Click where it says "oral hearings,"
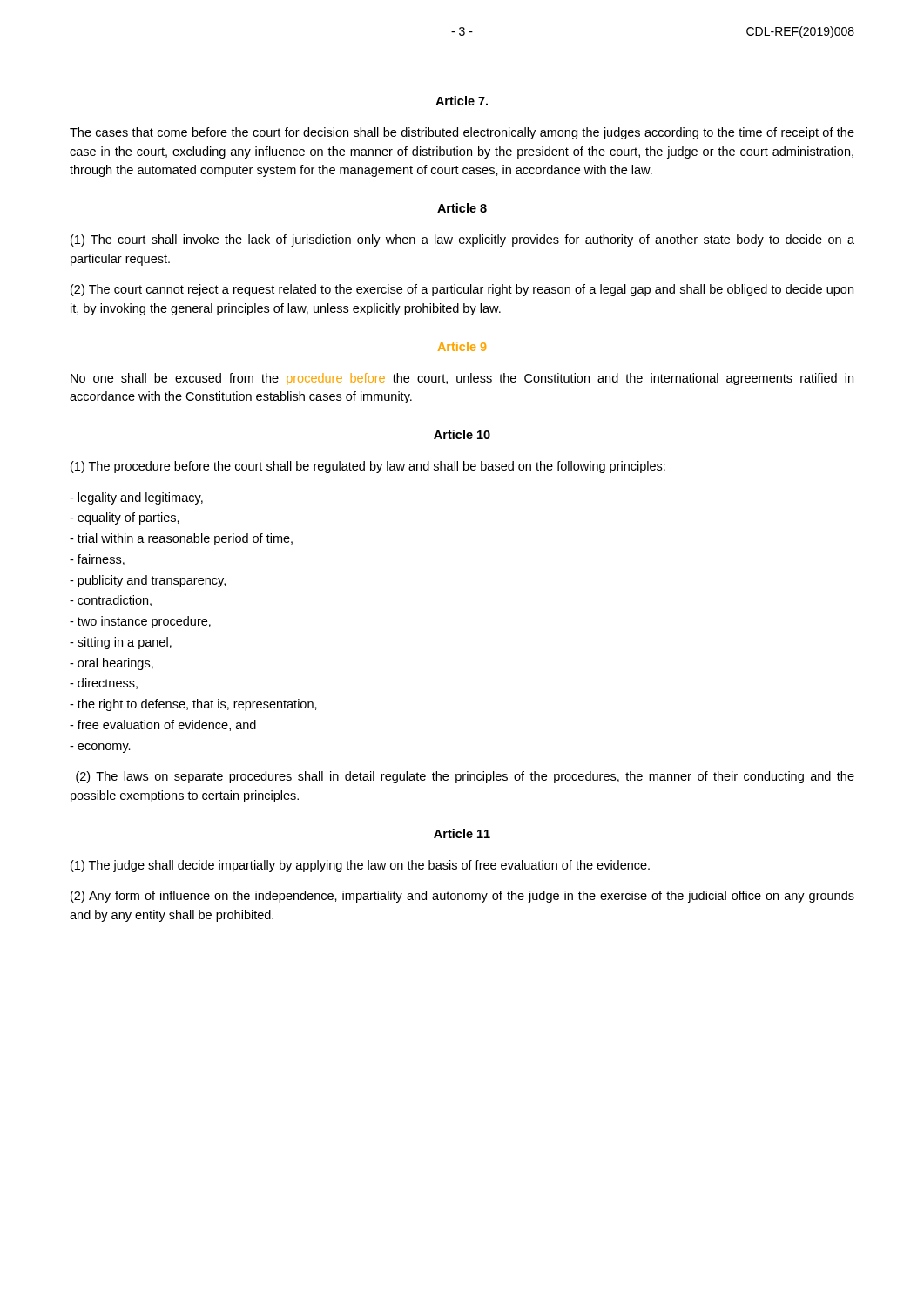The image size is (924, 1307). point(112,663)
